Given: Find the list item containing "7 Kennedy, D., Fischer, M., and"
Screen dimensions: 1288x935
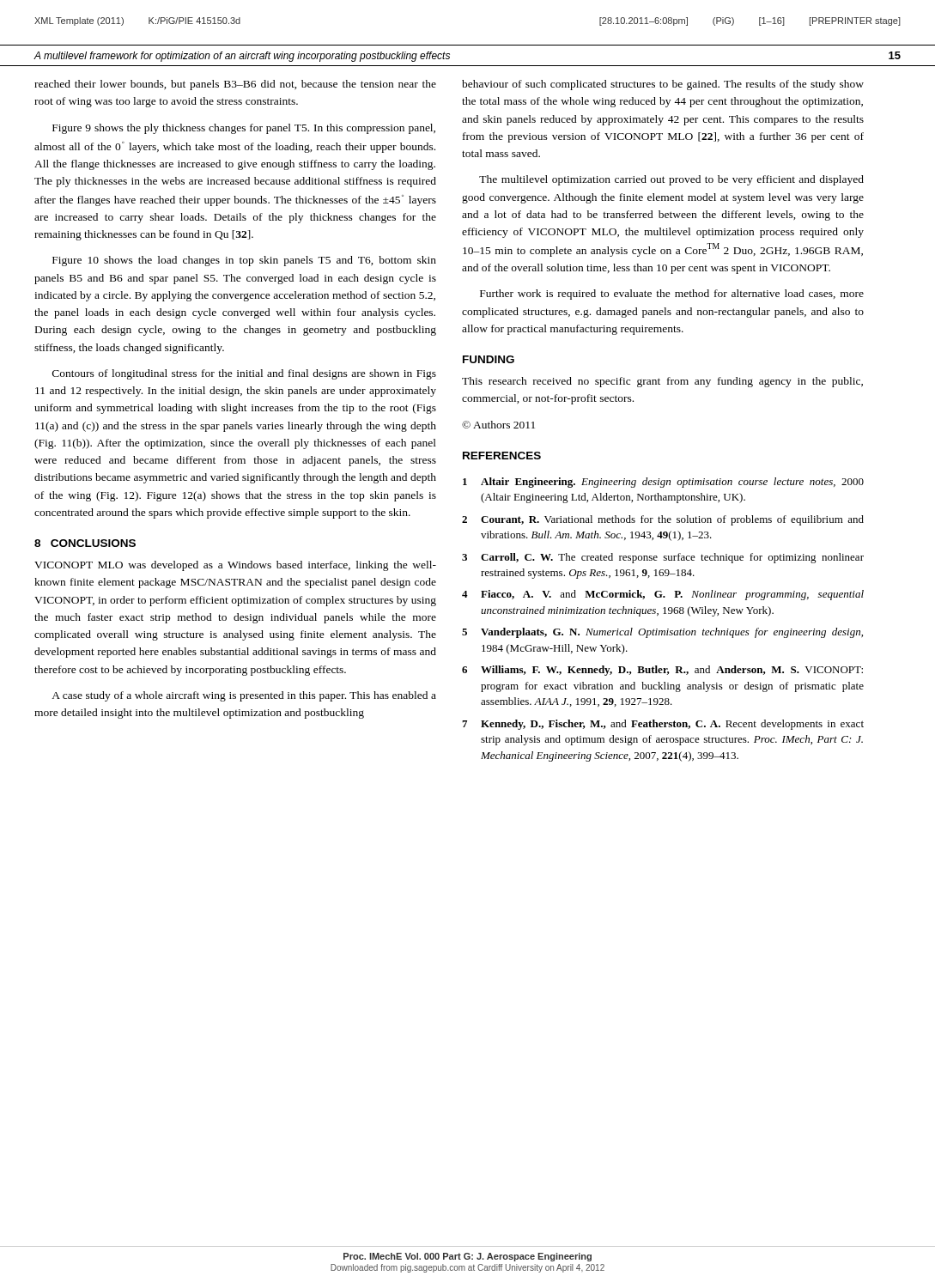Looking at the screenshot, I should [663, 740].
